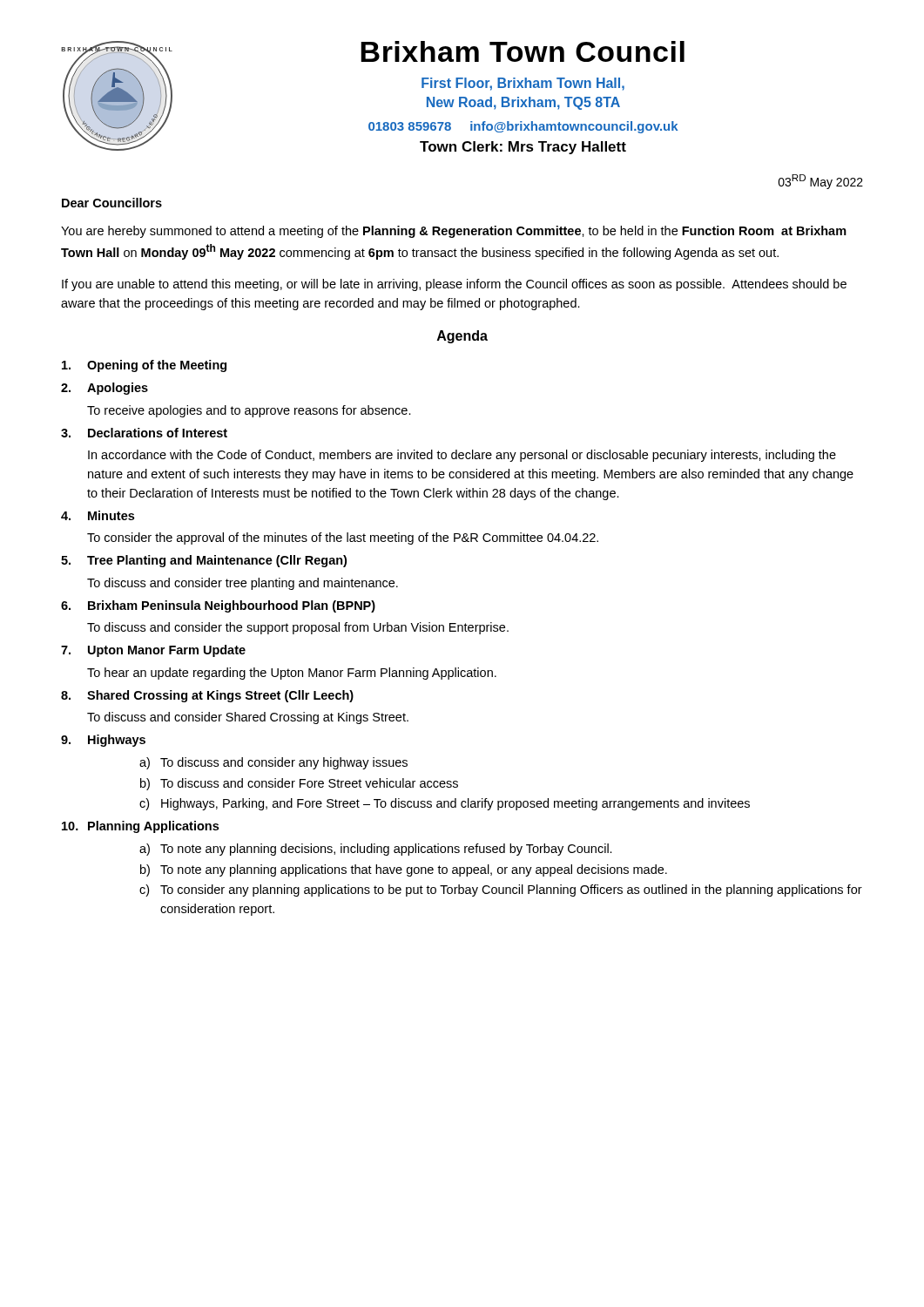Click on the block starting "5. Tree Planting and Maintenance (Cllr Regan)"

pyautogui.click(x=204, y=561)
